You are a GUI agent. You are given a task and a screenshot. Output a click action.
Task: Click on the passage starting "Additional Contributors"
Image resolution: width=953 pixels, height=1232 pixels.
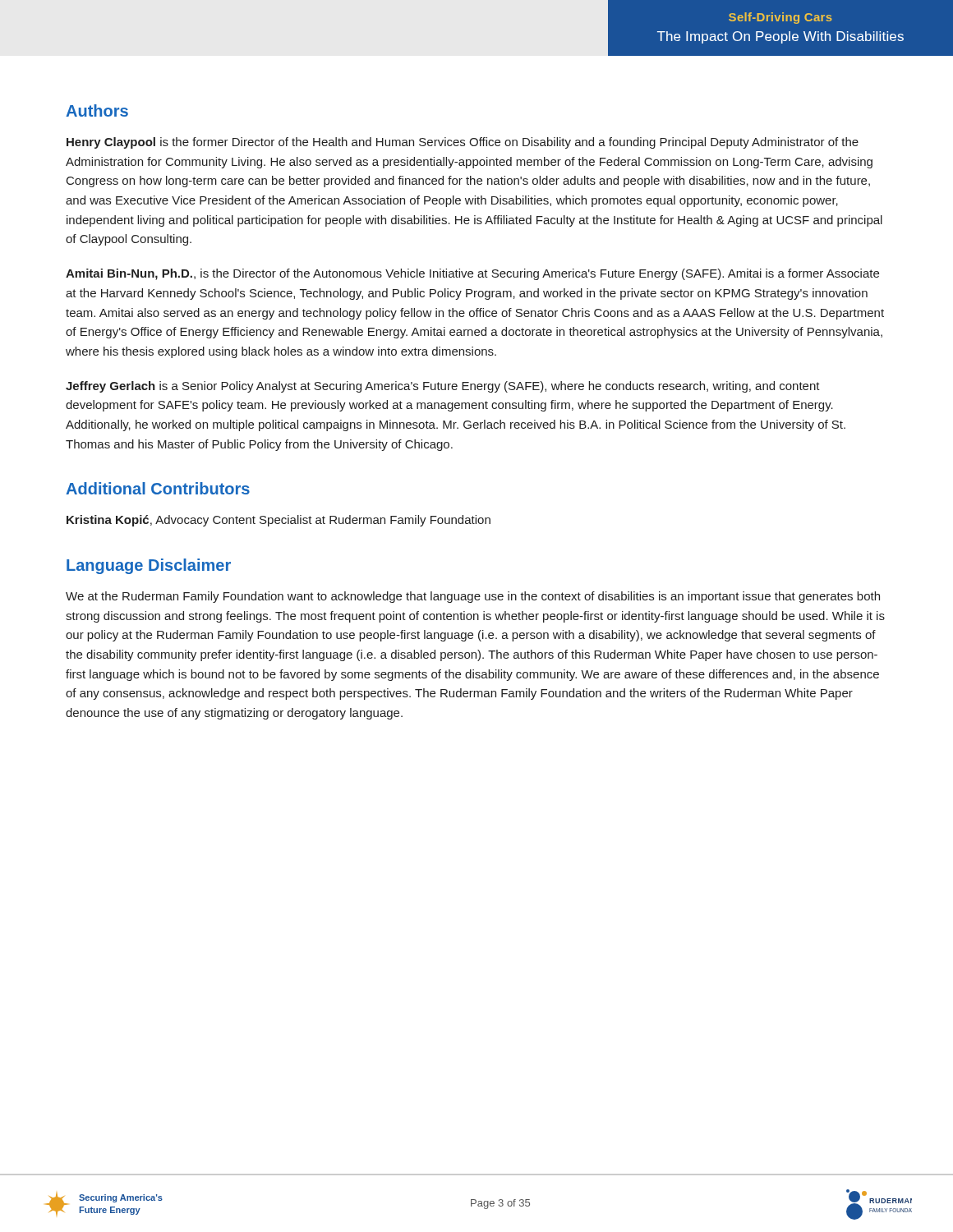pos(158,489)
